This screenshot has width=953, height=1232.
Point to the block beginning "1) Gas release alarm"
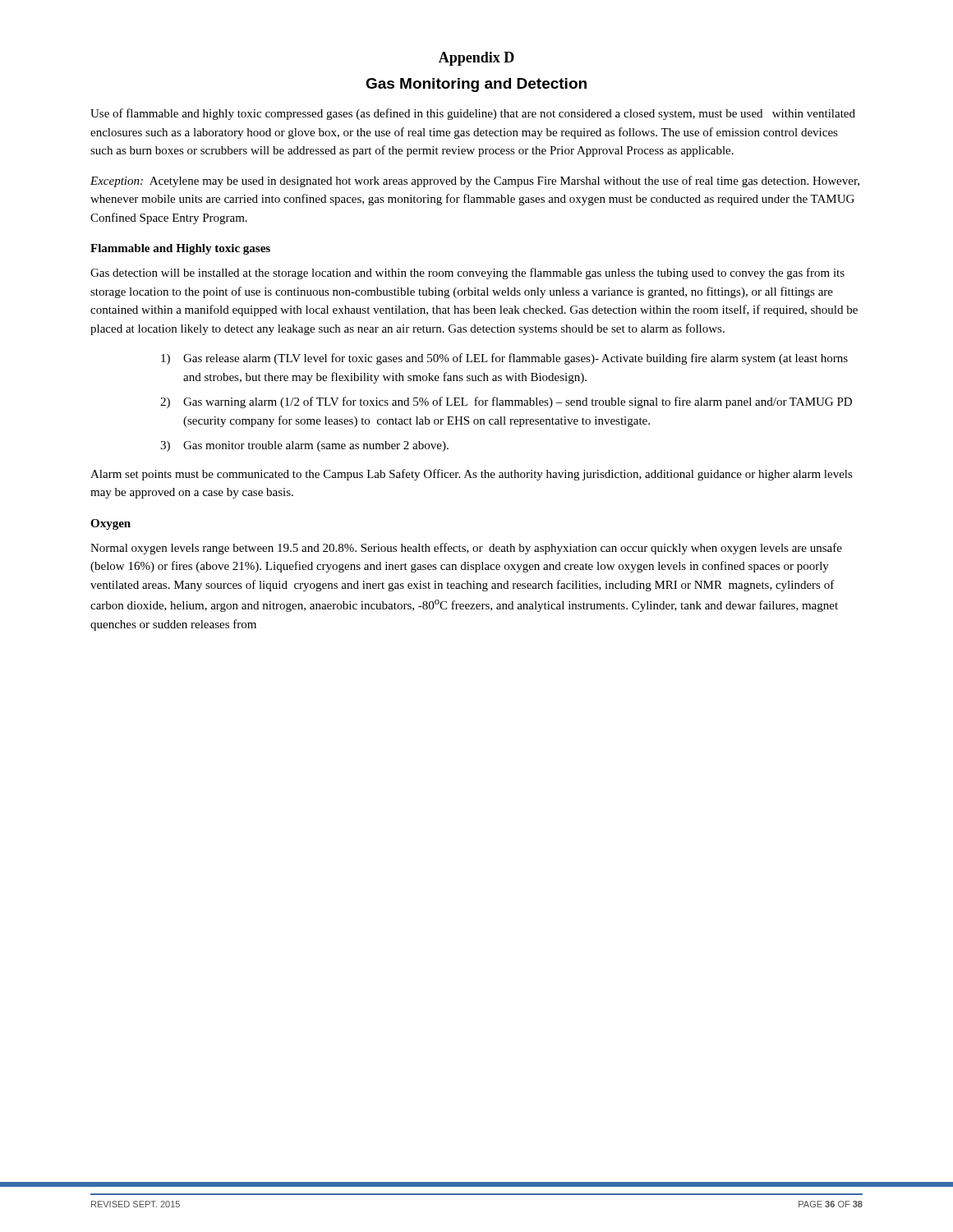tap(511, 368)
